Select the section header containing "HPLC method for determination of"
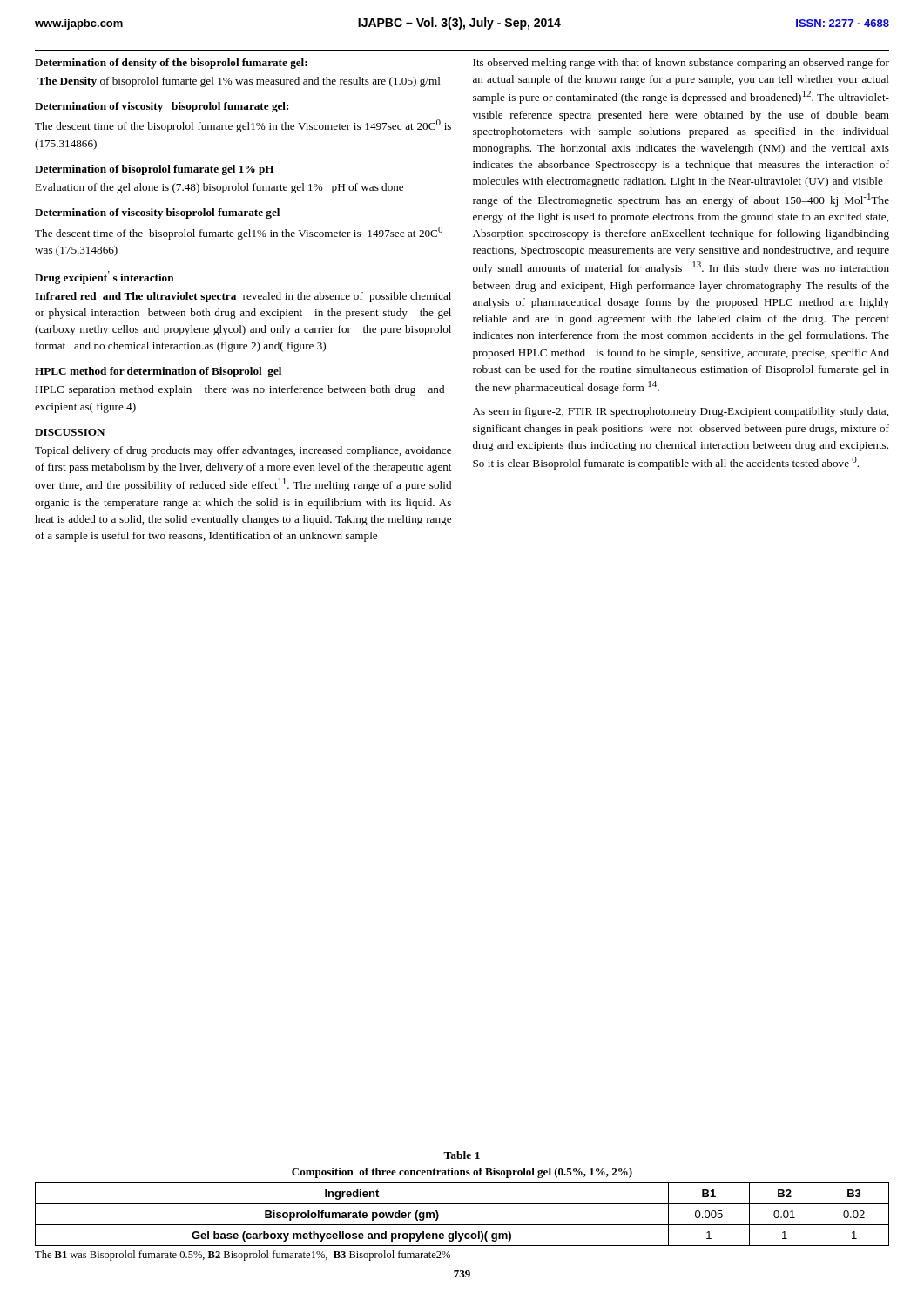 click(158, 371)
